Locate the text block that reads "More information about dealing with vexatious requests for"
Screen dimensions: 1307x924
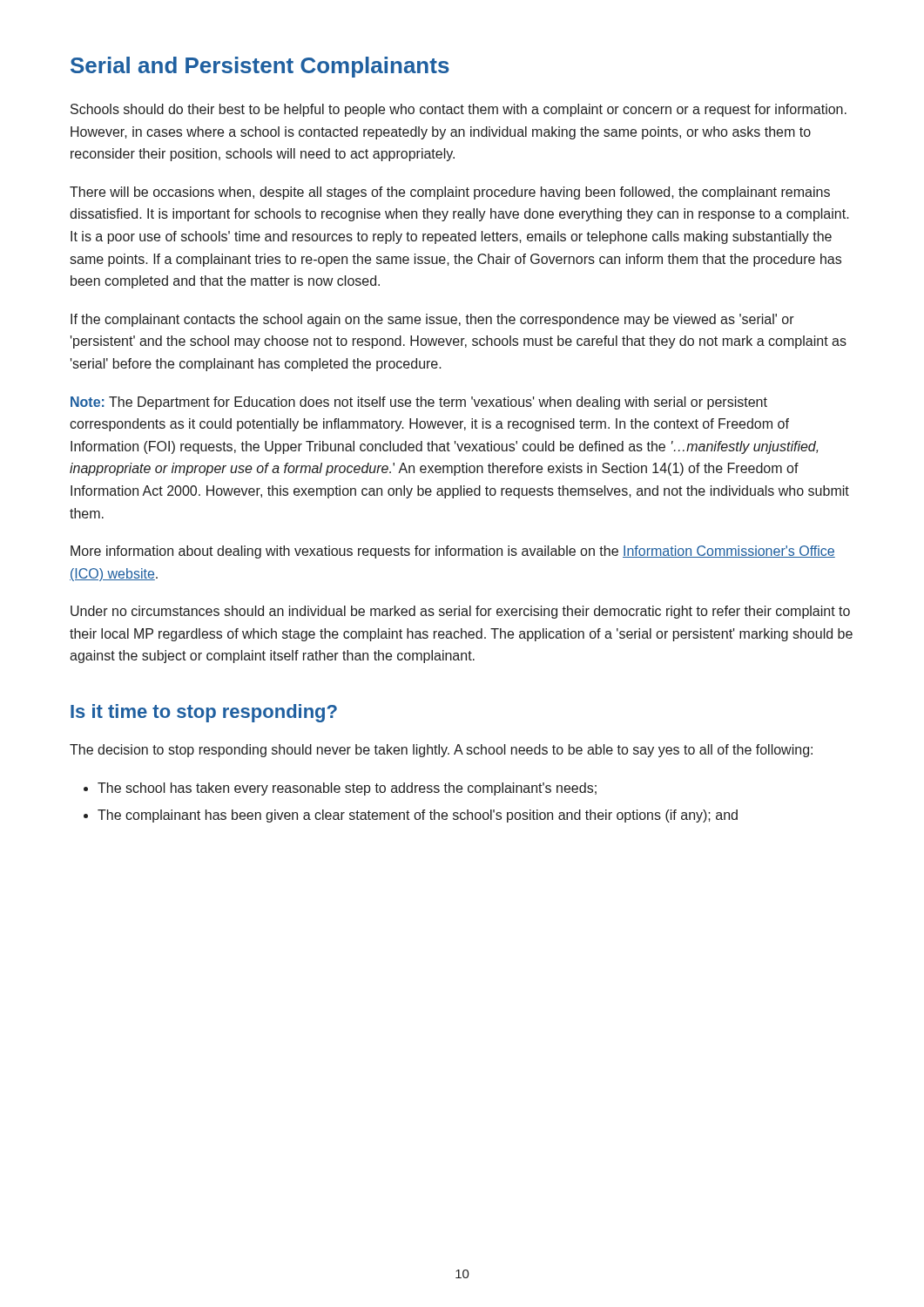pyautogui.click(x=462, y=563)
